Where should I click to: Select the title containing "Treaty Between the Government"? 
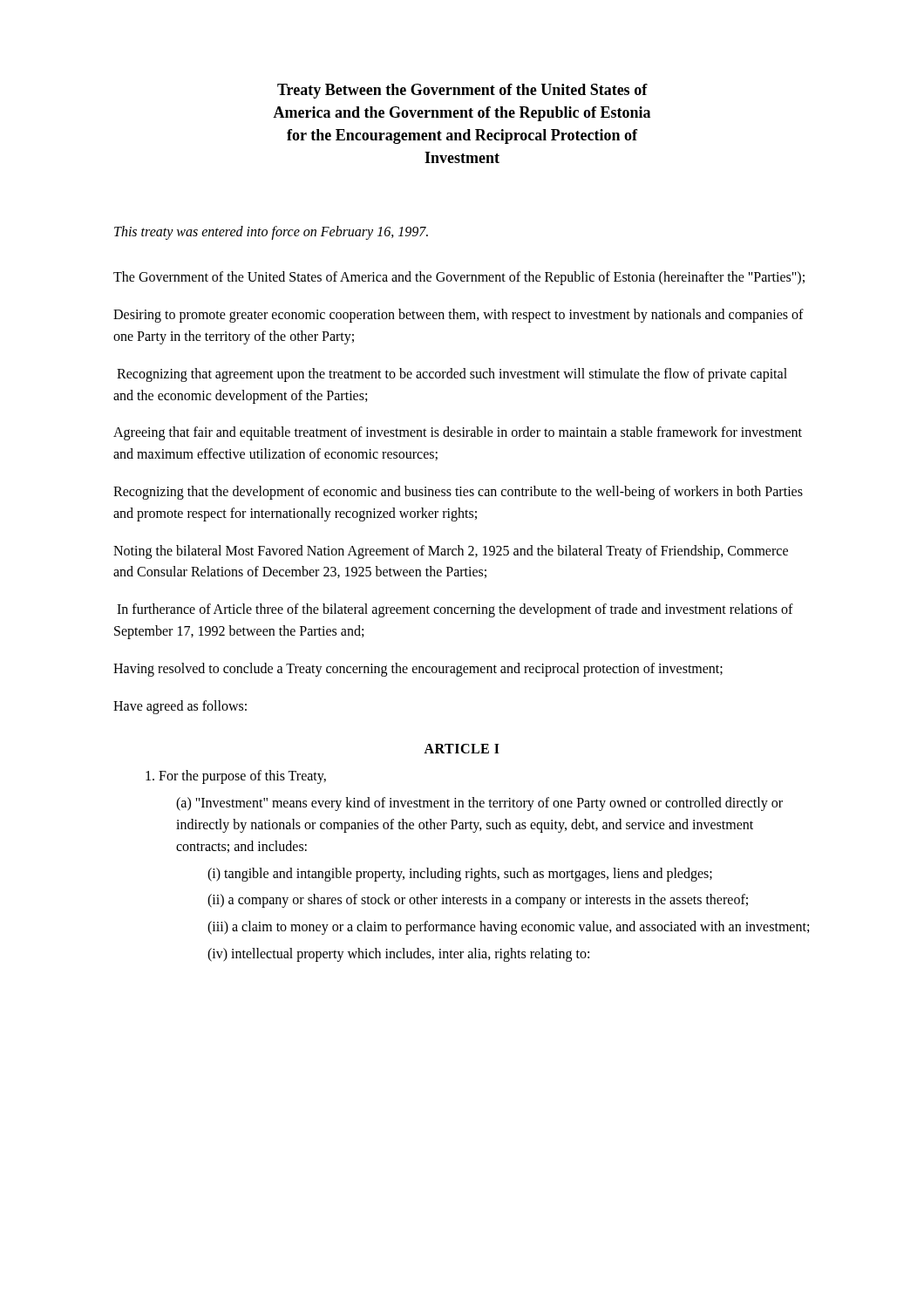tap(462, 124)
